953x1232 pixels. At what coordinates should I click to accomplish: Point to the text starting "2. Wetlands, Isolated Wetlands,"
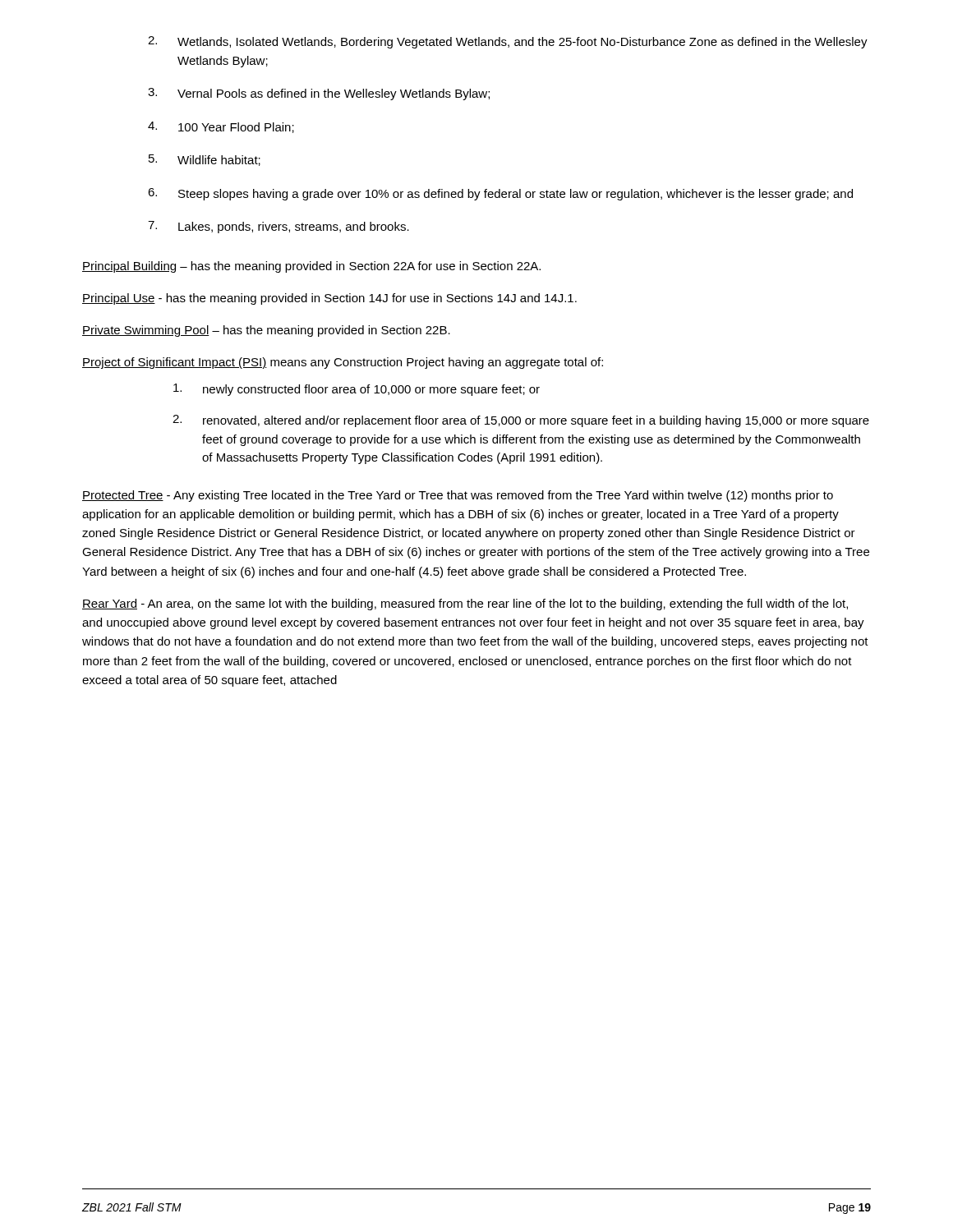[509, 51]
